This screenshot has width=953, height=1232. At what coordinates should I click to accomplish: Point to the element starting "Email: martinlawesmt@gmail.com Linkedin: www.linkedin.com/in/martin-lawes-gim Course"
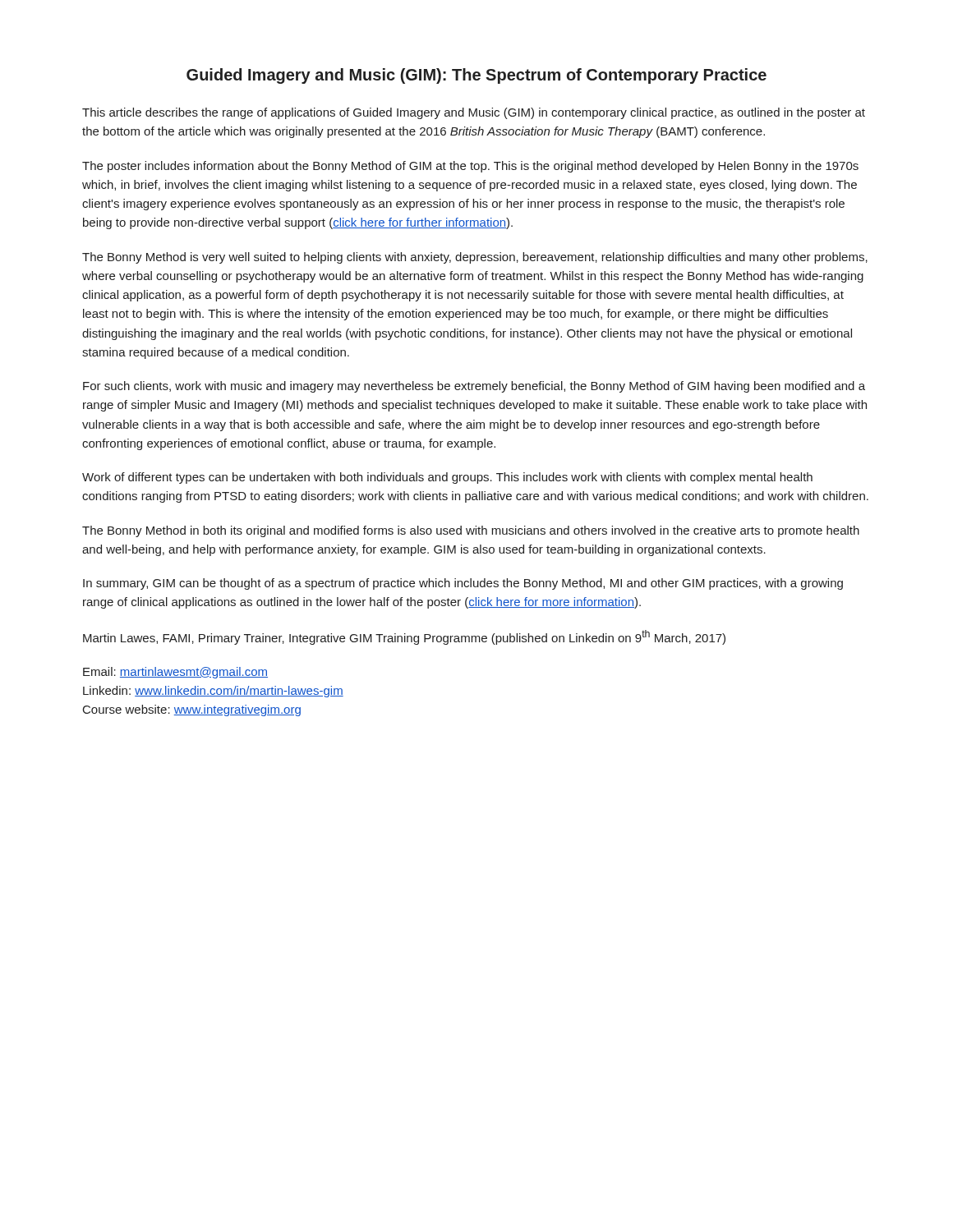pyautogui.click(x=213, y=690)
